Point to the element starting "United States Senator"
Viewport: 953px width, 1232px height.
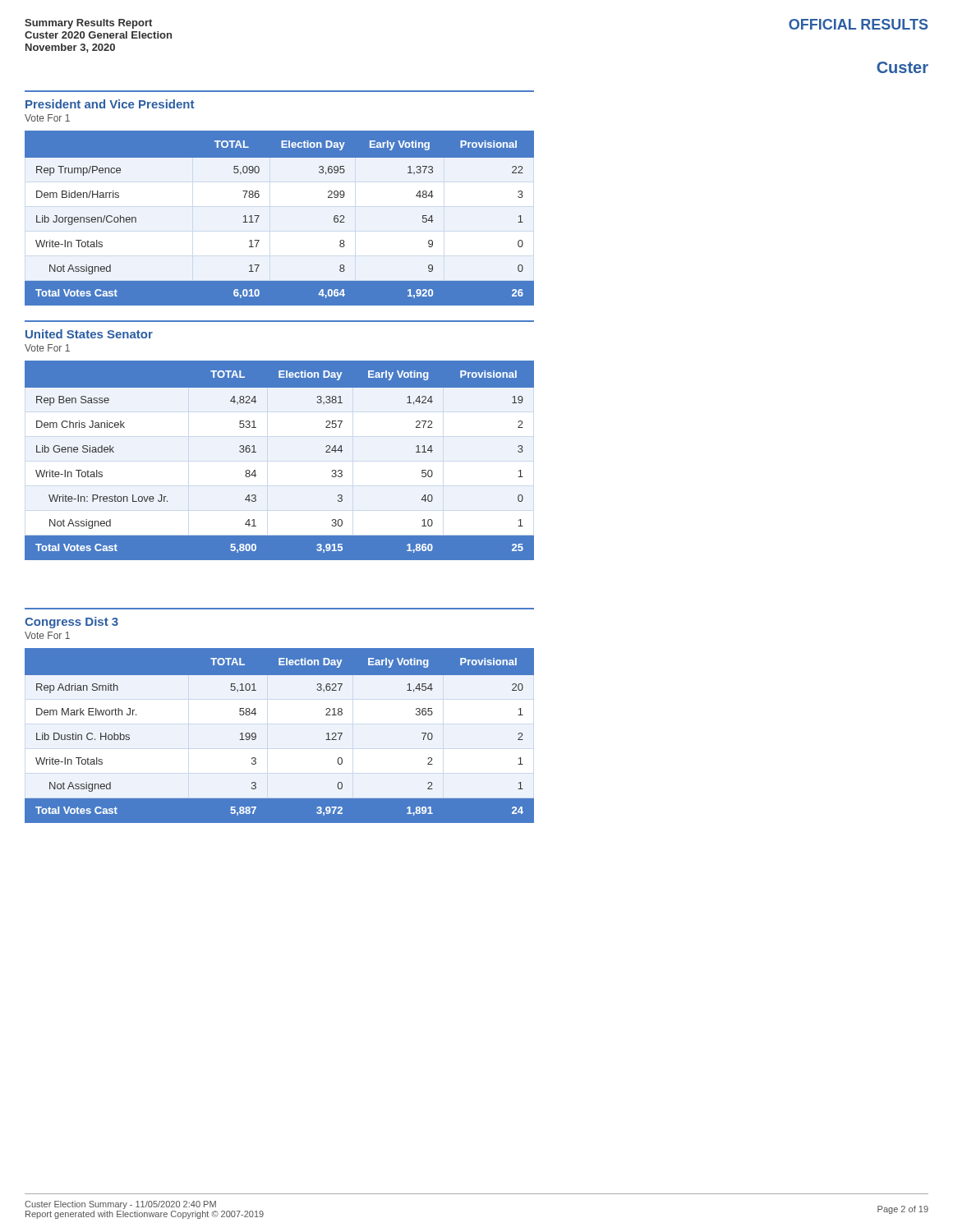(x=89, y=334)
